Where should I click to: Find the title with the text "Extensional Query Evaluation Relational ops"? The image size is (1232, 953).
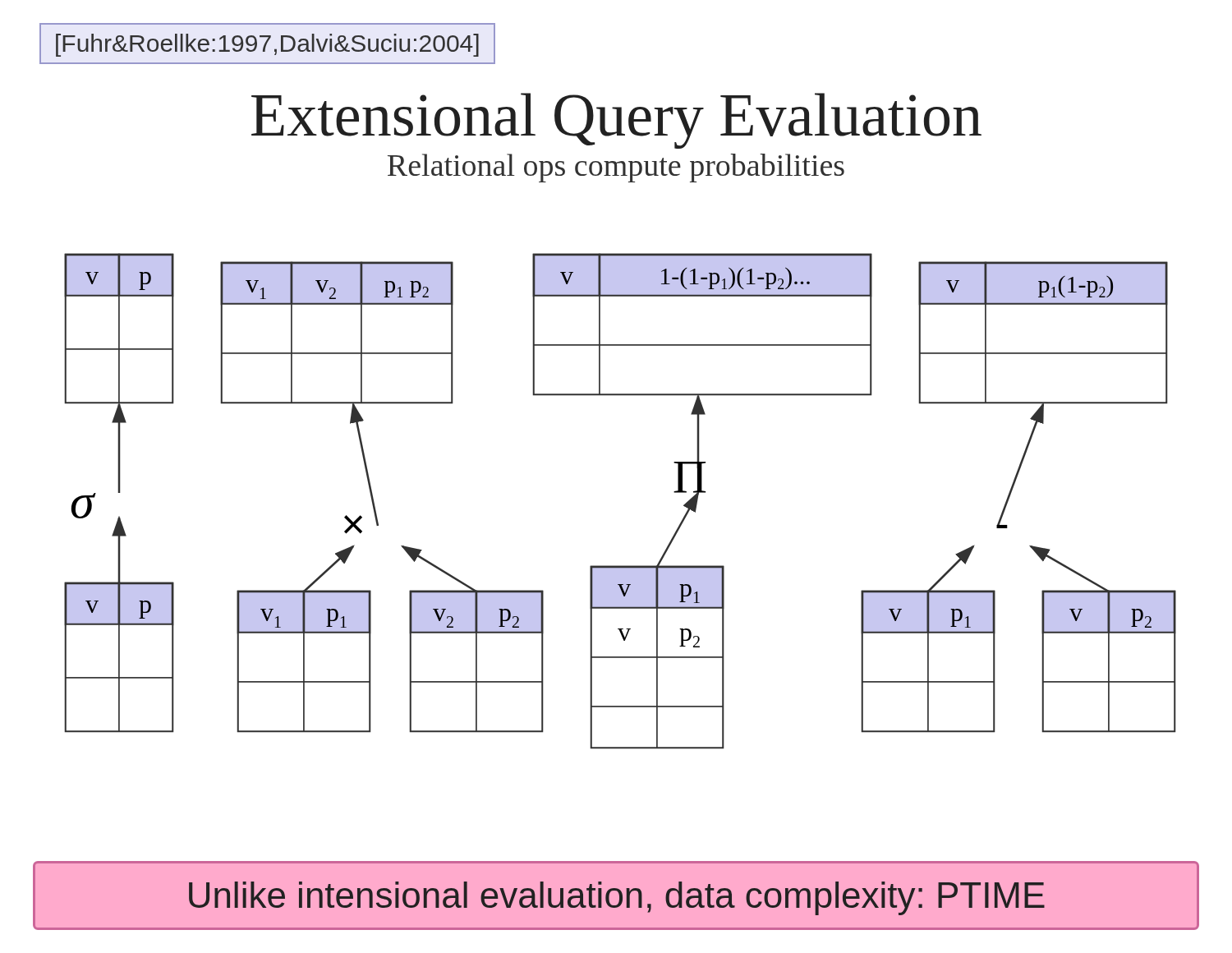[616, 132]
